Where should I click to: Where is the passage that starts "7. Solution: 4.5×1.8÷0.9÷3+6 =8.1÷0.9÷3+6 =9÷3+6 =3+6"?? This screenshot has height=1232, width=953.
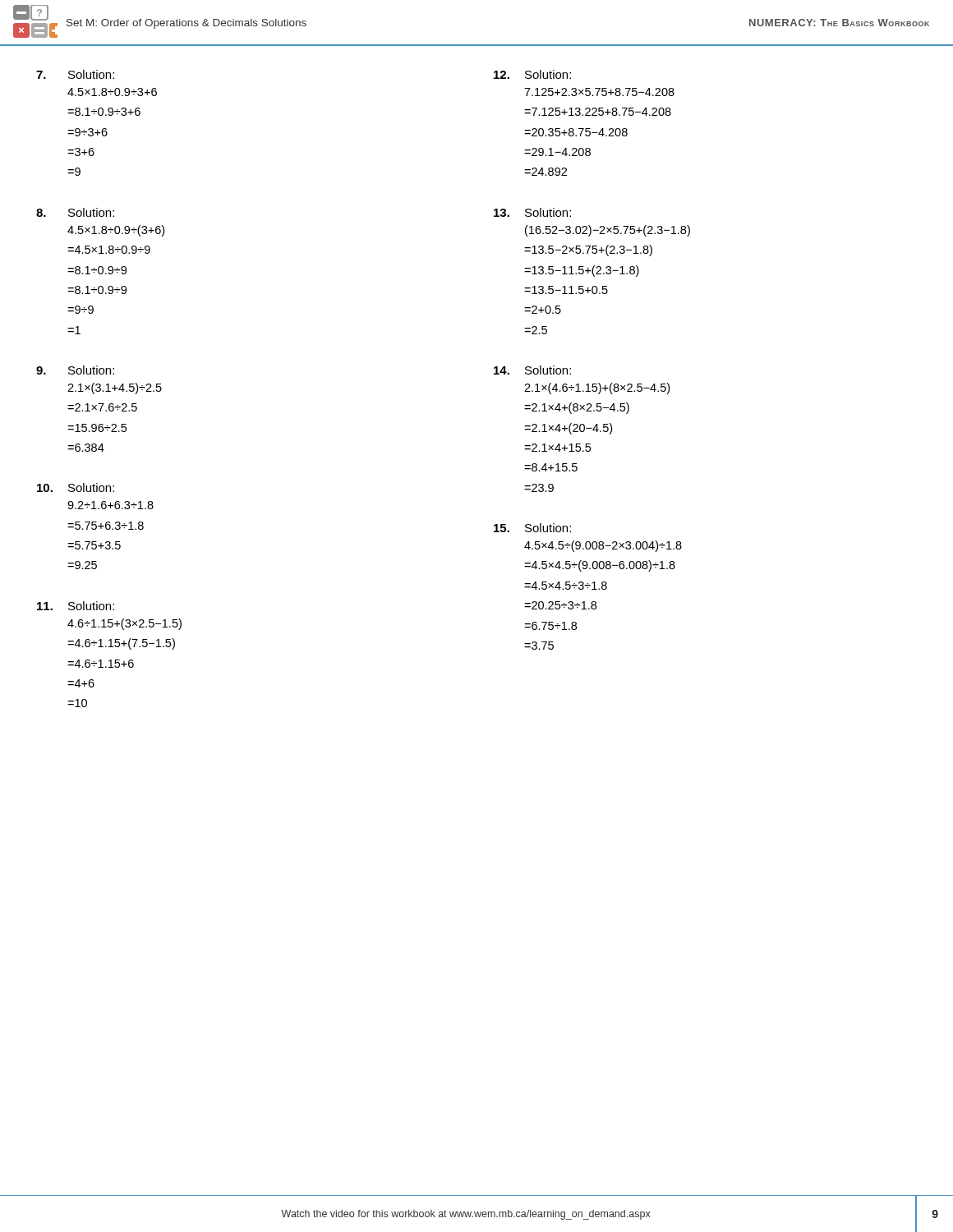point(97,125)
